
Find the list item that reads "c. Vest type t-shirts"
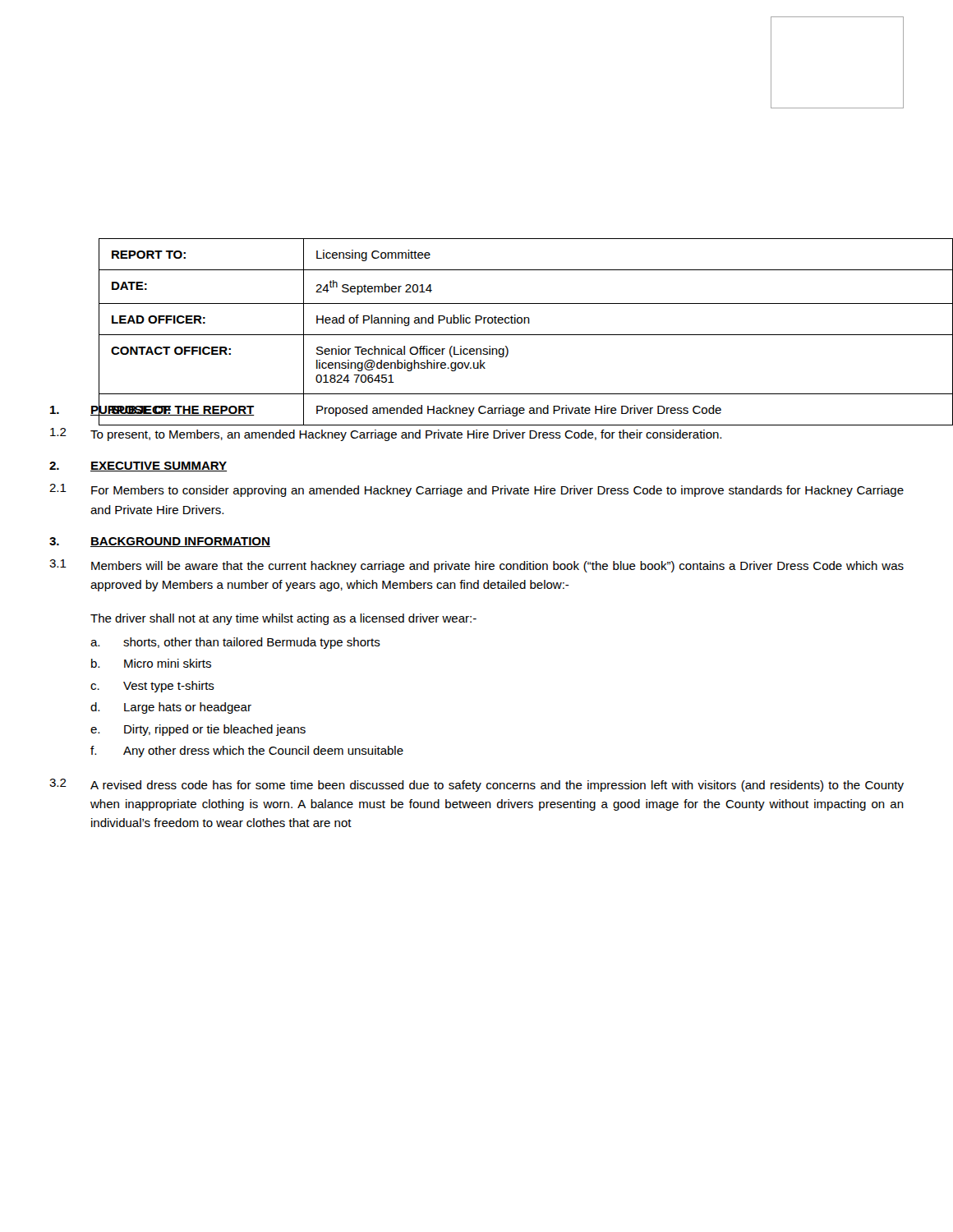(x=152, y=686)
